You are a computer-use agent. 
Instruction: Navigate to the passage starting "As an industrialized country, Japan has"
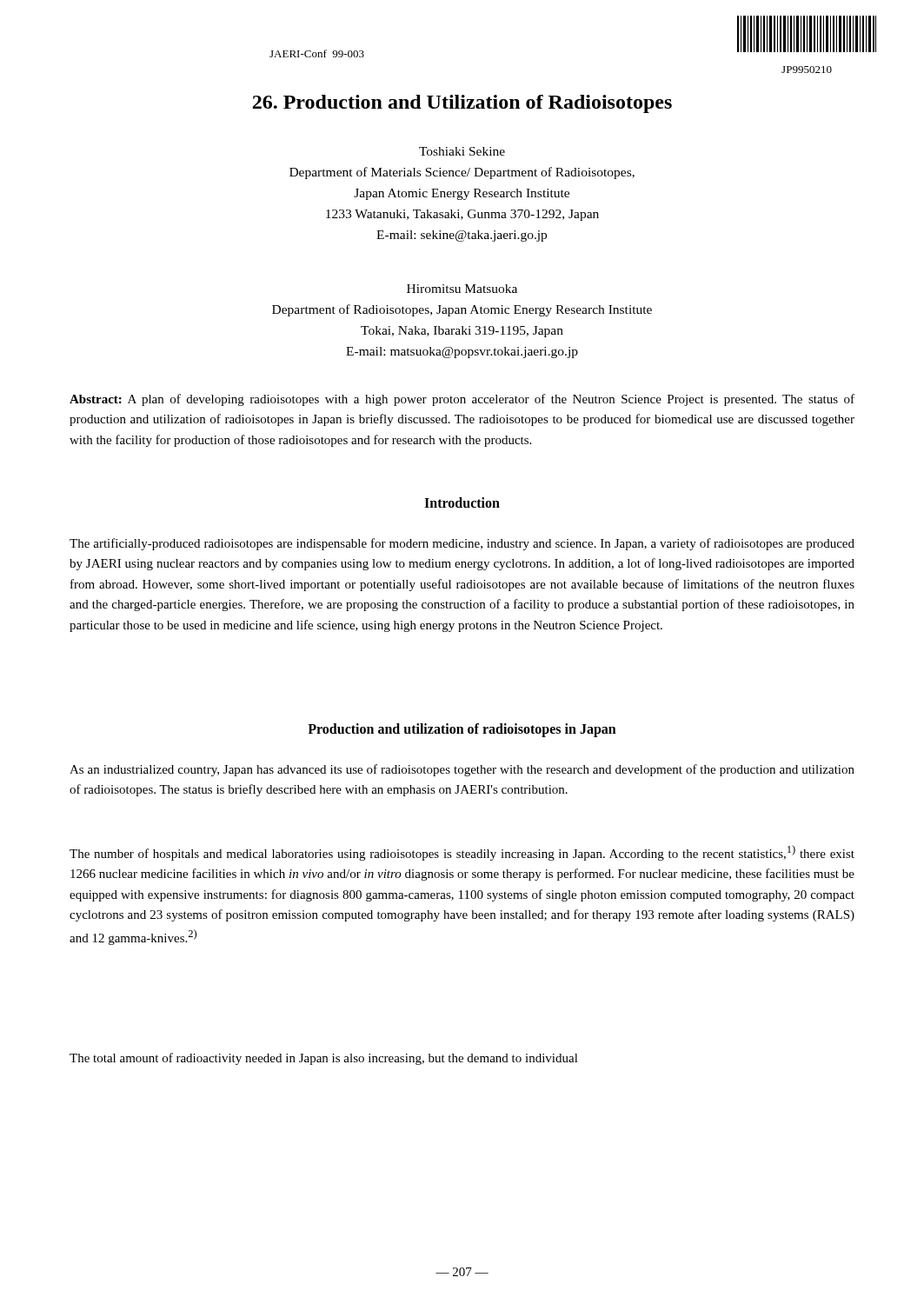(462, 780)
